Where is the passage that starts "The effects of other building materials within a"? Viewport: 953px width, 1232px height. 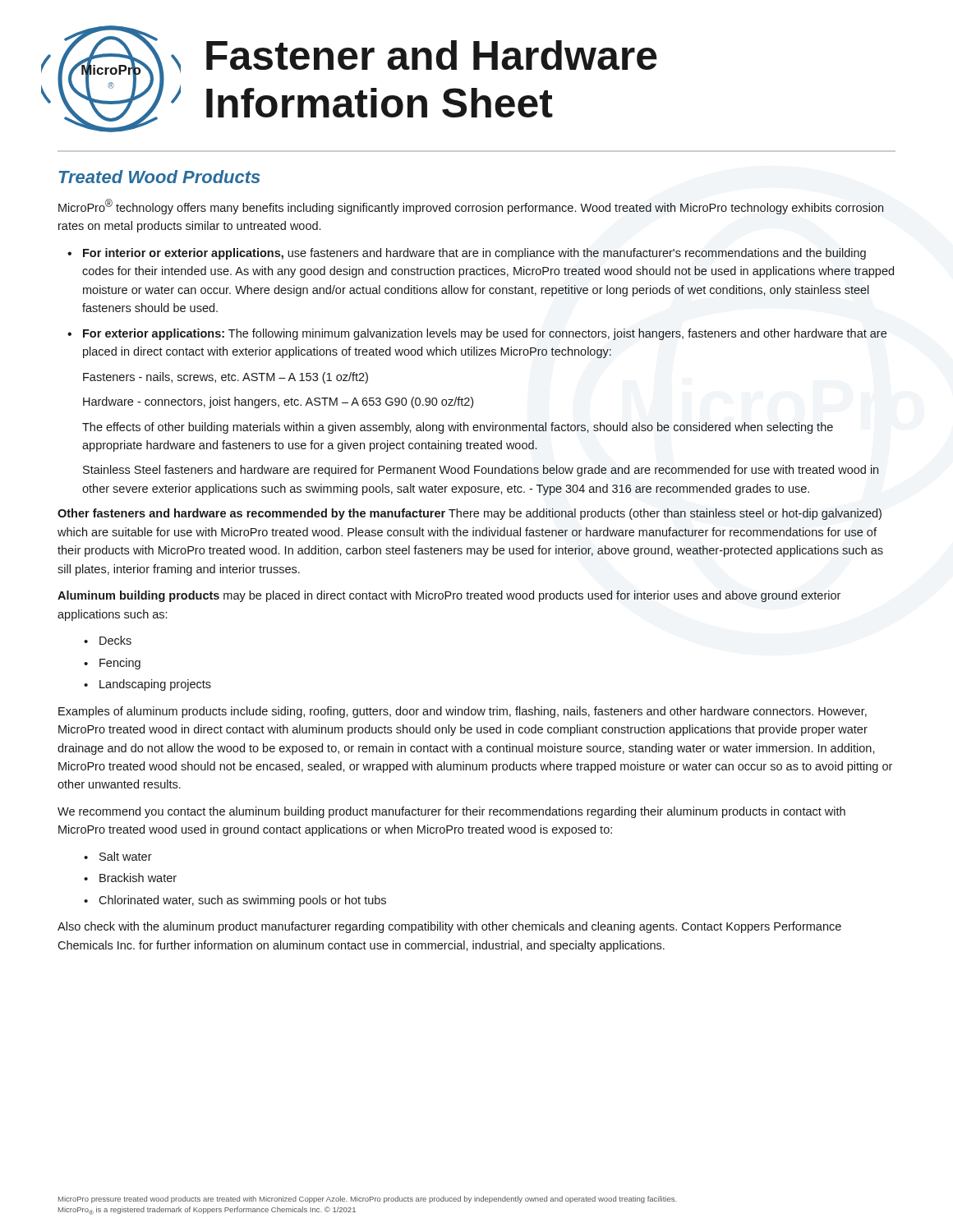(458, 436)
